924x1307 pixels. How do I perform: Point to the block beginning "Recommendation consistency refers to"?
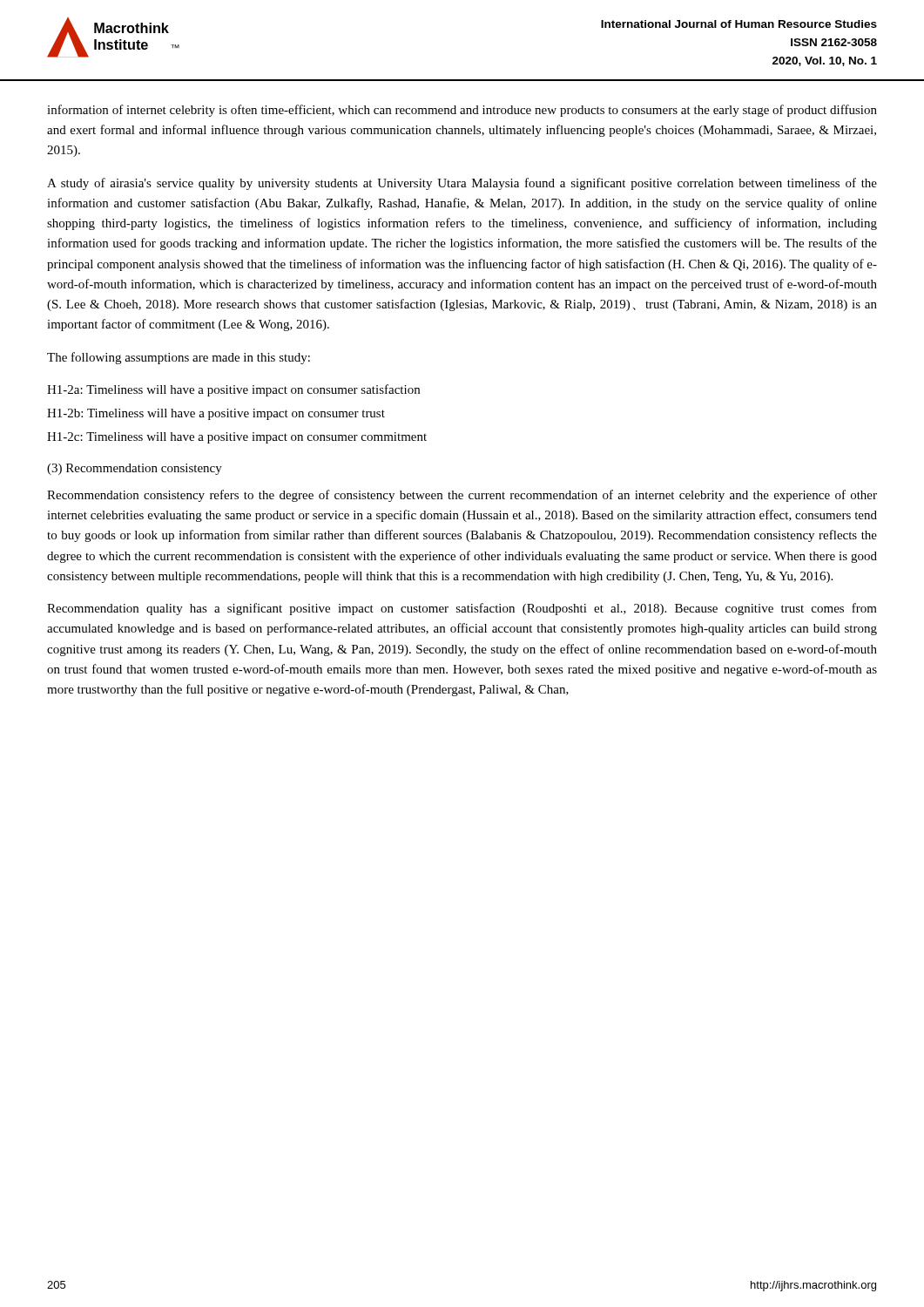tap(462, 535)
